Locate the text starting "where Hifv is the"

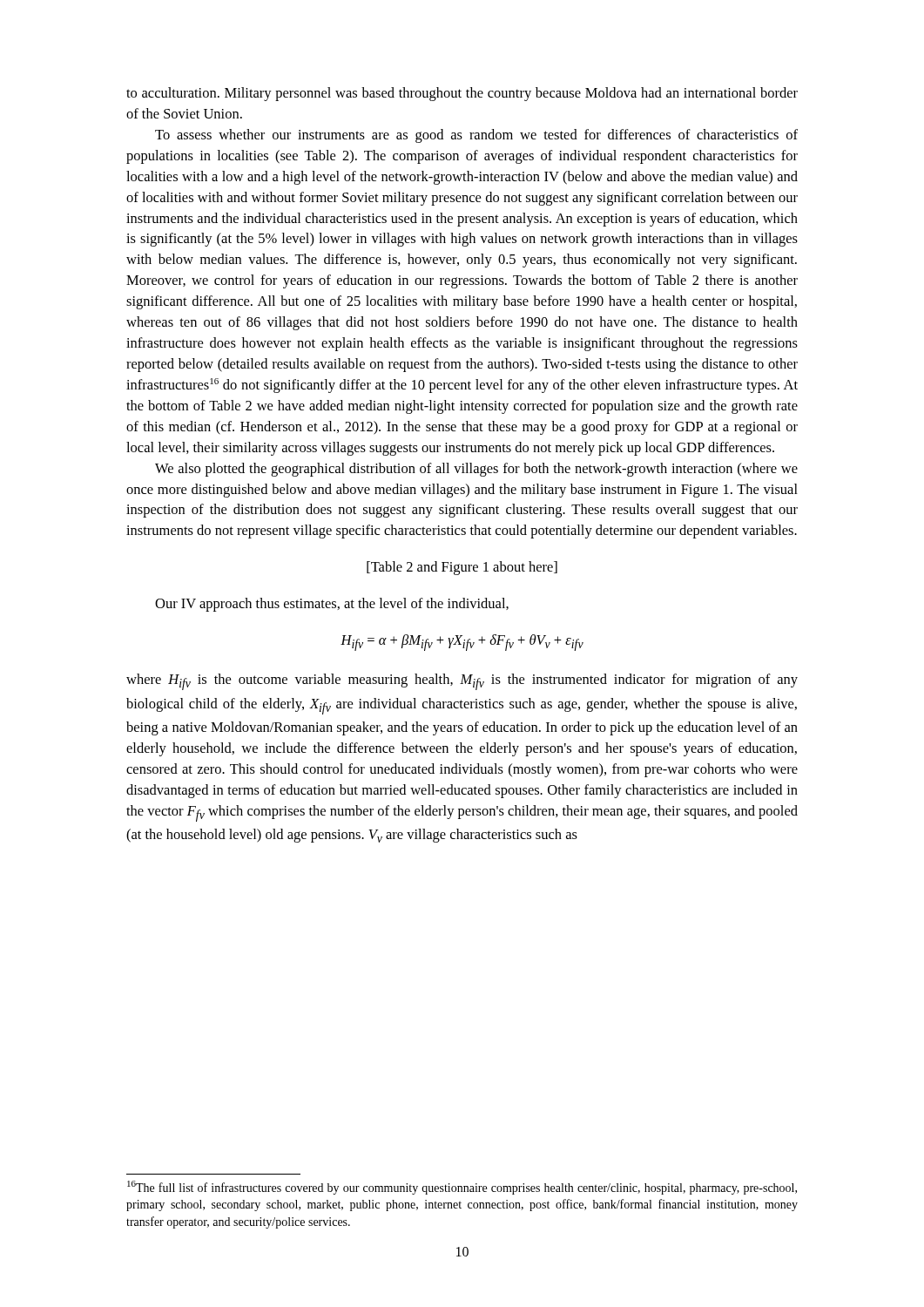pos(462,758)
